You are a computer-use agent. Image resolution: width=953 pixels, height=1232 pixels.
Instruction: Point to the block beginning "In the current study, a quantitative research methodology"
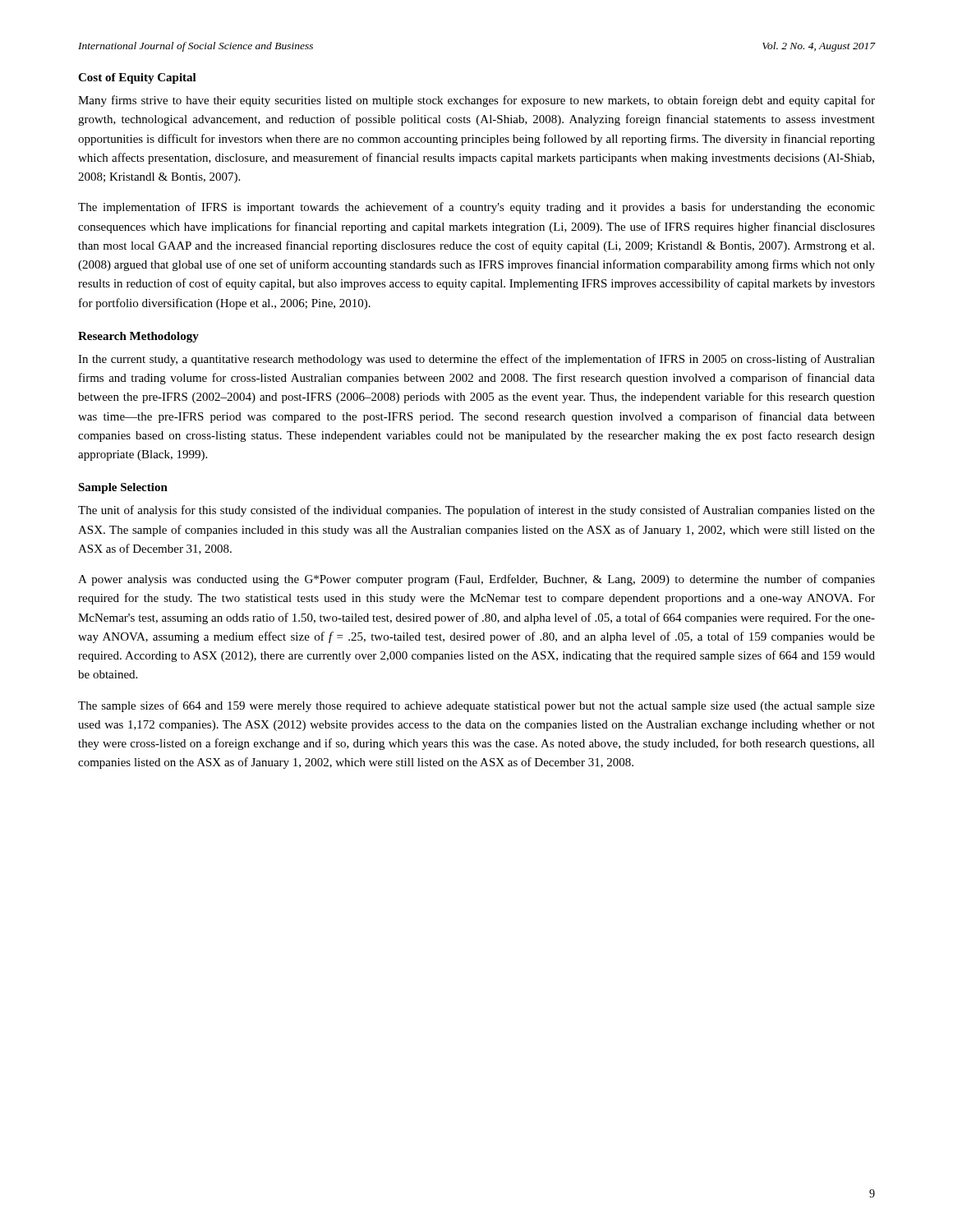point(476,406)
